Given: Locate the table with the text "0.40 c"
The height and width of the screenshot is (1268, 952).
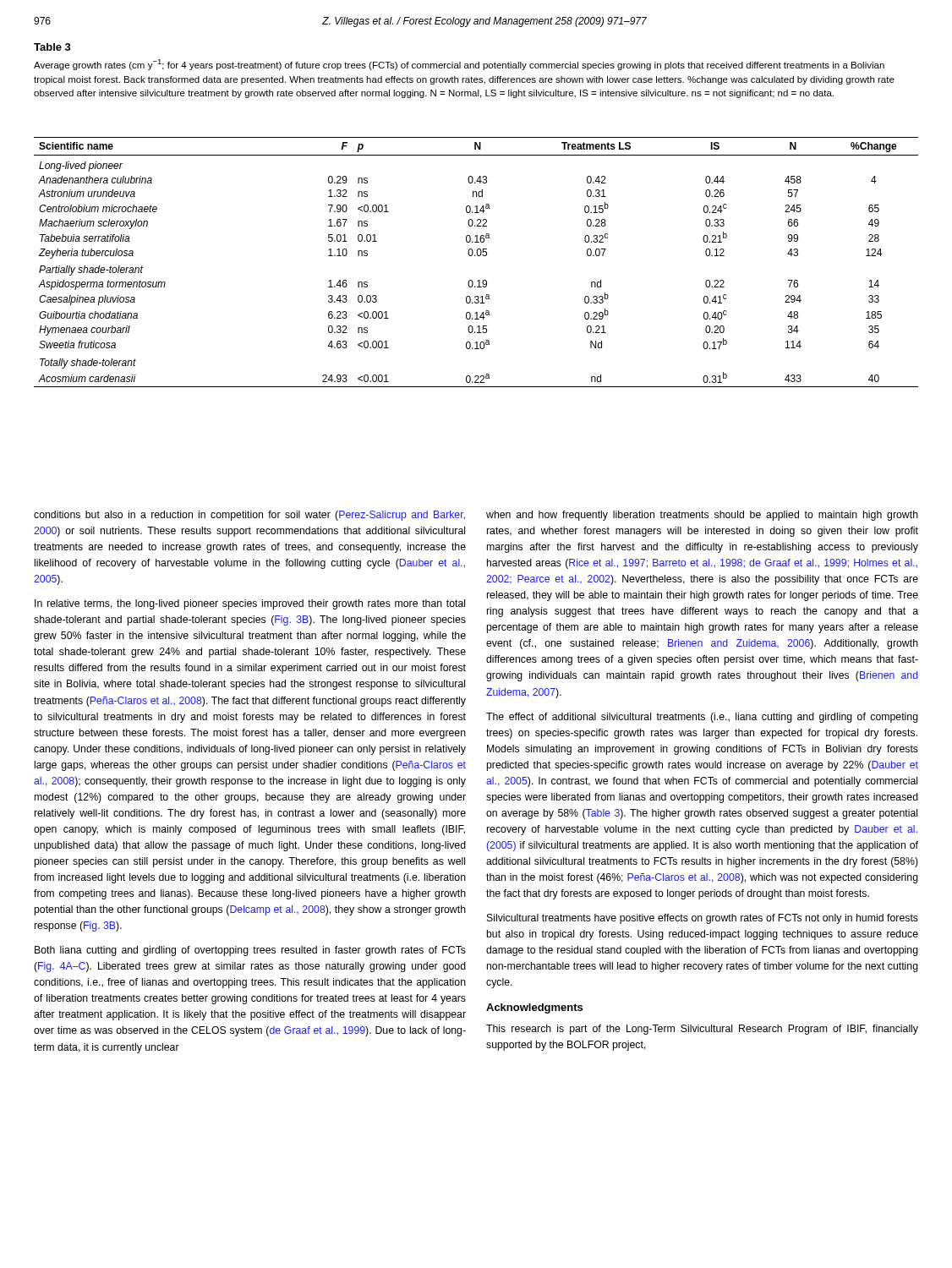Looking at the screenshot, I should pos(476,266).
